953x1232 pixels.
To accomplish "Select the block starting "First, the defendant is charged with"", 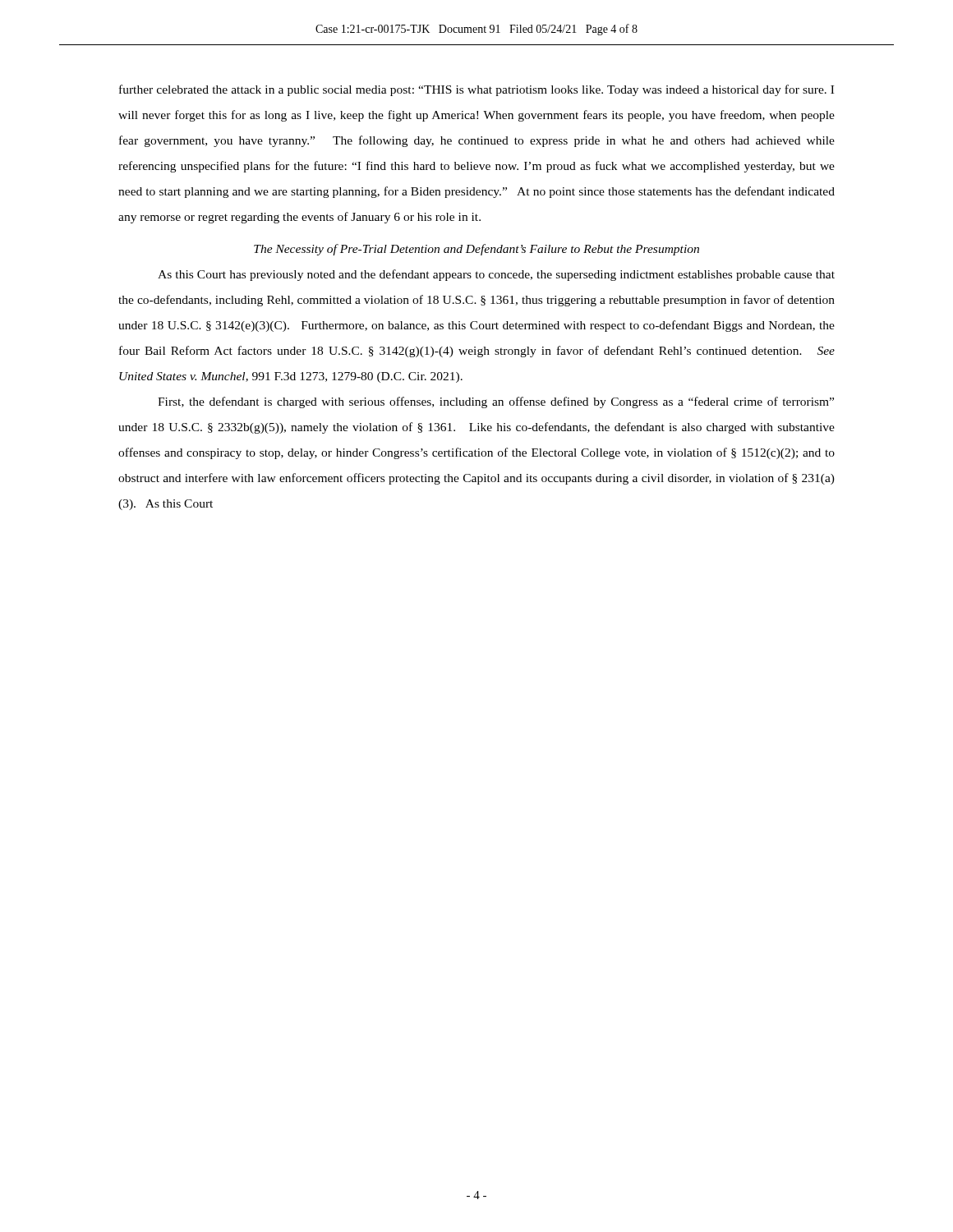I will pyautogui.click(x=476, y=452).
